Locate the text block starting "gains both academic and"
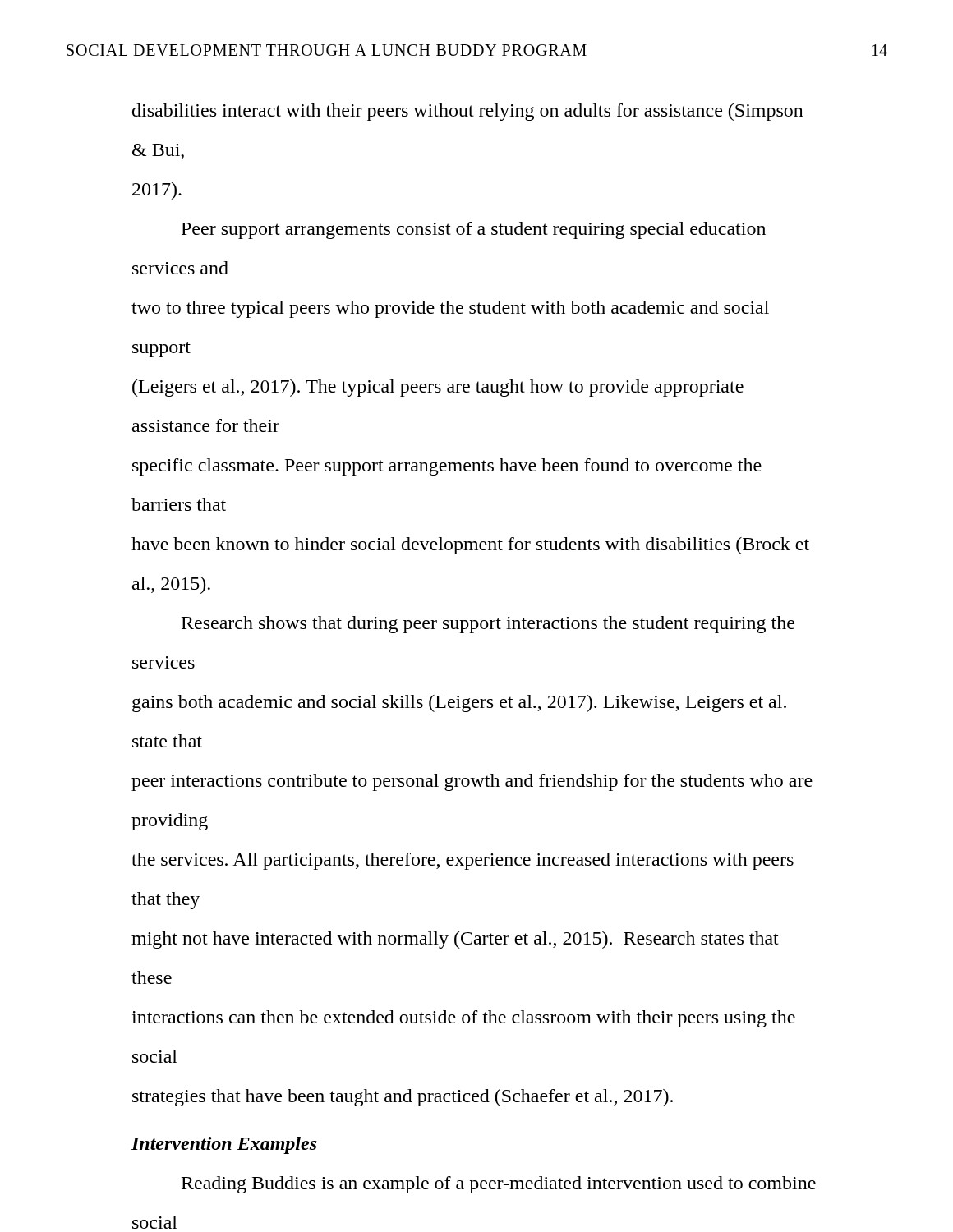The image size is (953, 1232). click(459, 721)
